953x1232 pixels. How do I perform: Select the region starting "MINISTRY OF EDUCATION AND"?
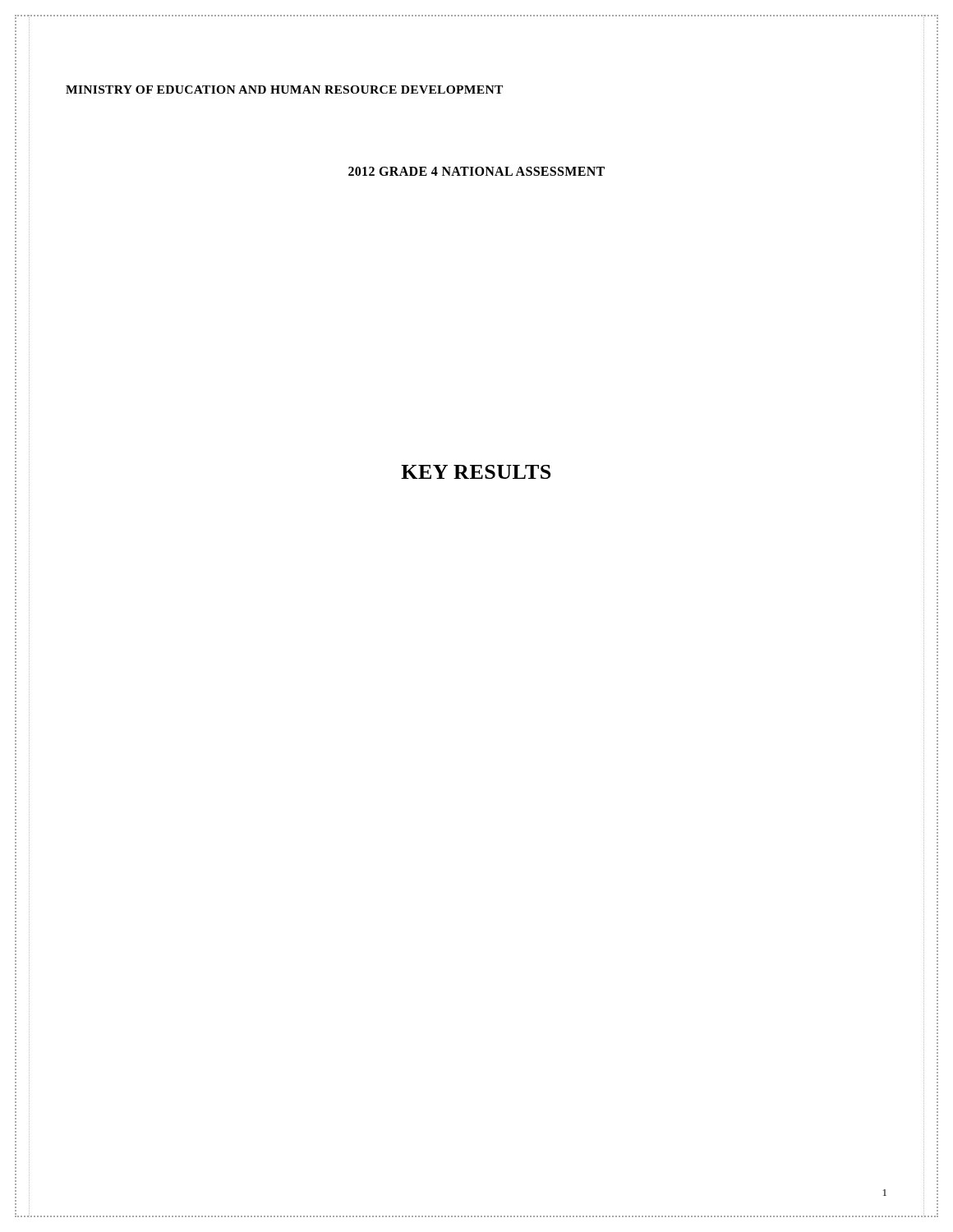click(x=285, y=89)
